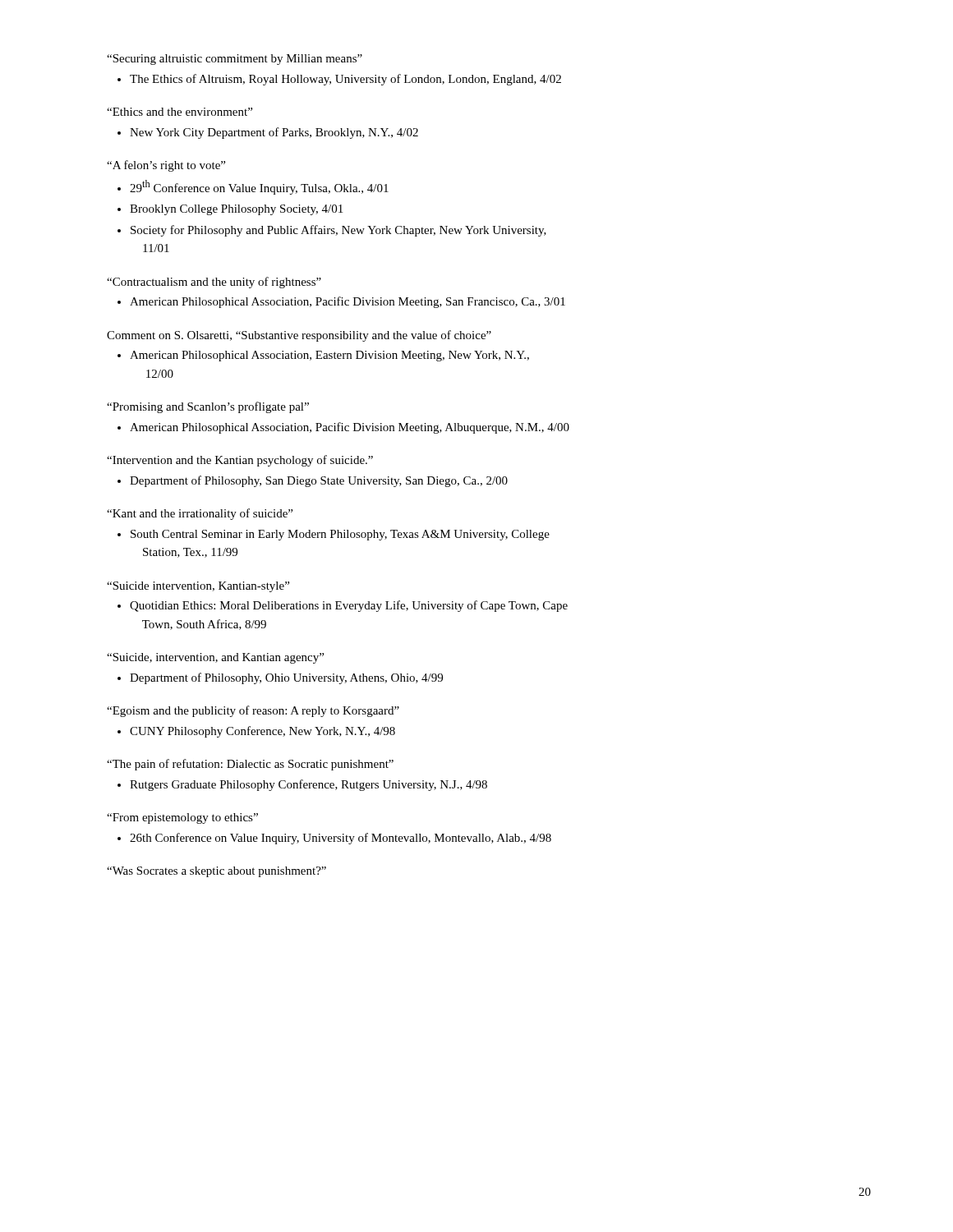
Task: Where is the passage that starts "“Egoism and the publicity of reason: A reply"?
Action: 253,711
